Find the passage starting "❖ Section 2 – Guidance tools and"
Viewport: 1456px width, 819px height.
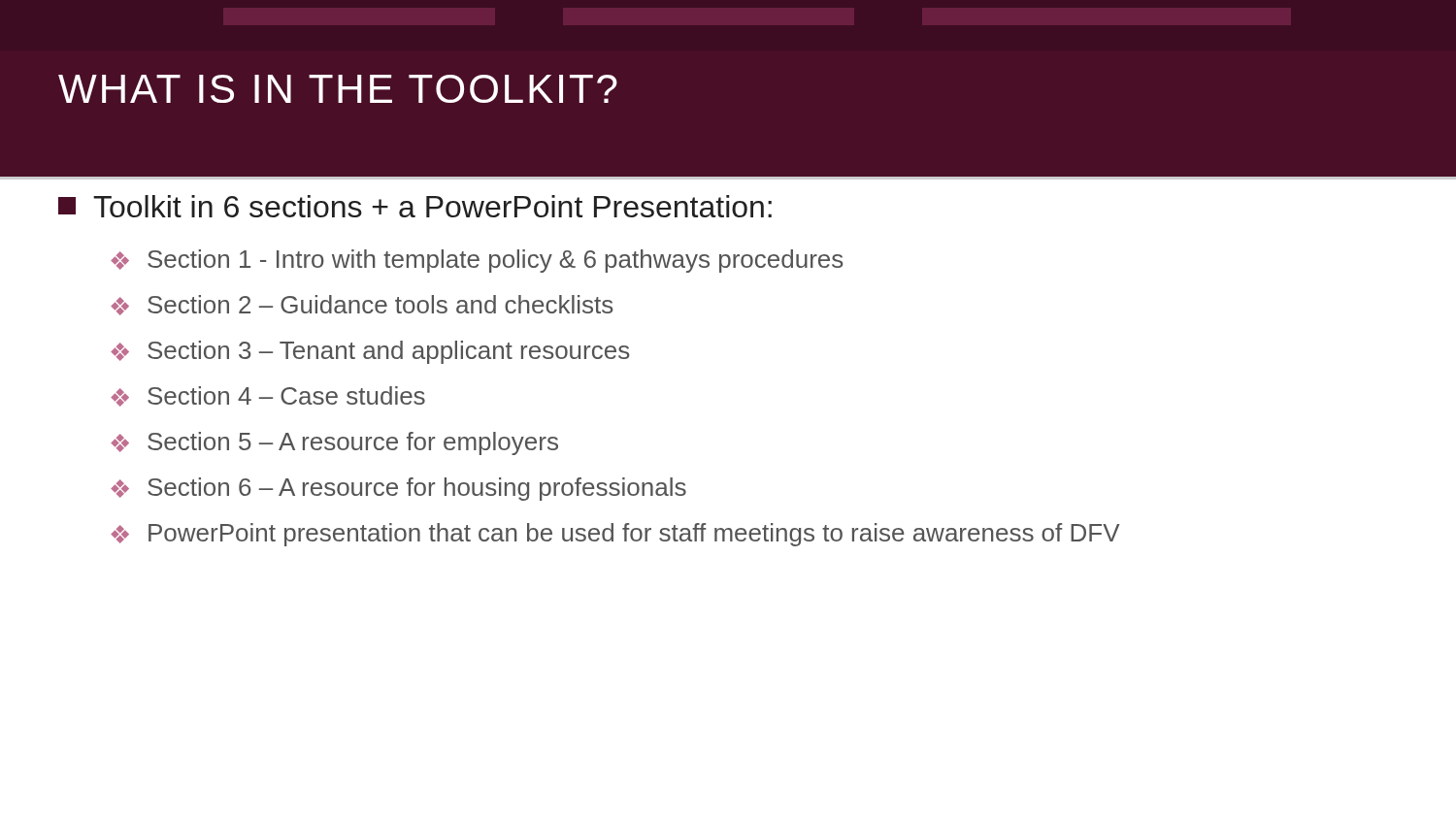[x=361, y=306]
